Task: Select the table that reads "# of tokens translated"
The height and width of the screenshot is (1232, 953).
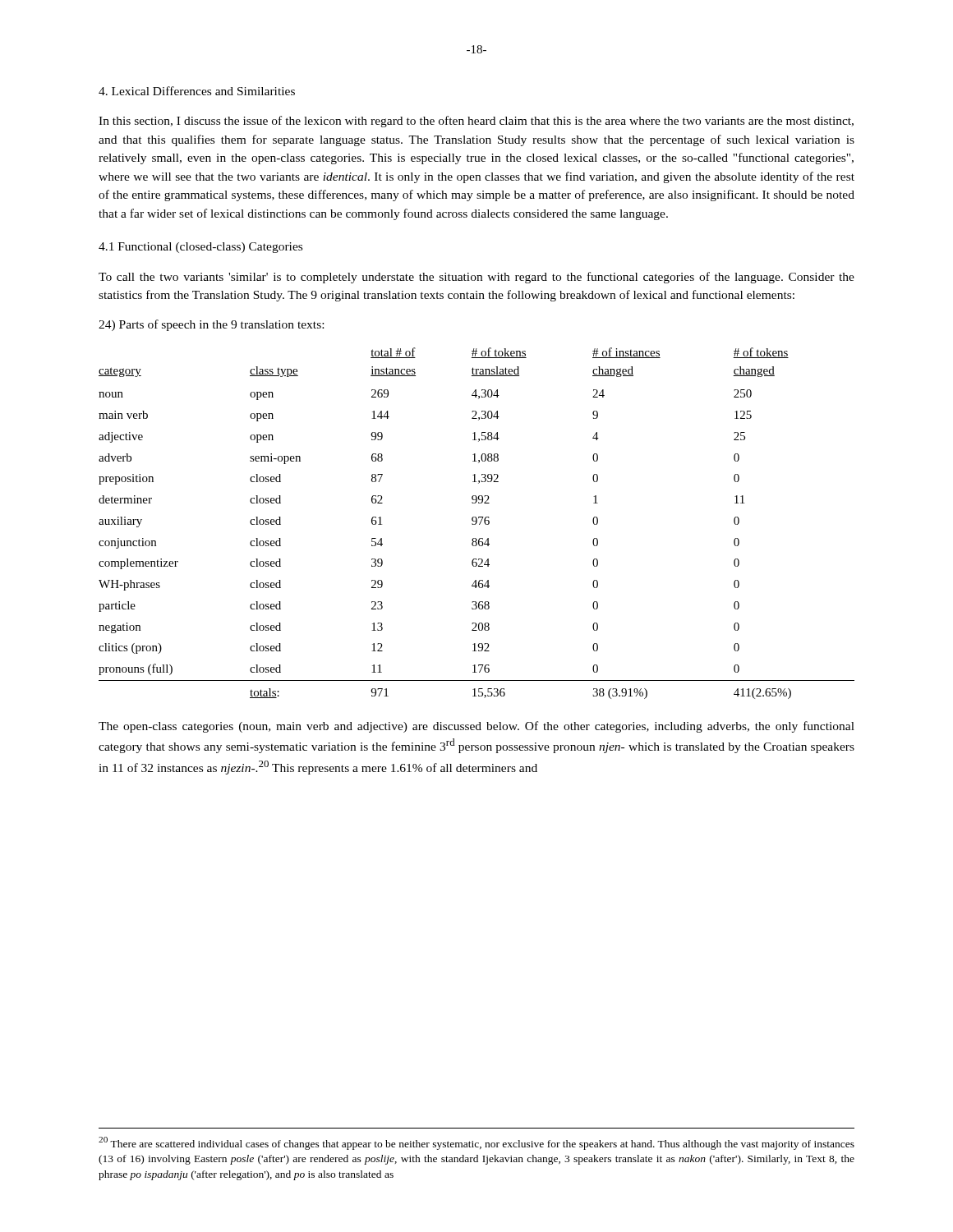Action: [476, 523]
